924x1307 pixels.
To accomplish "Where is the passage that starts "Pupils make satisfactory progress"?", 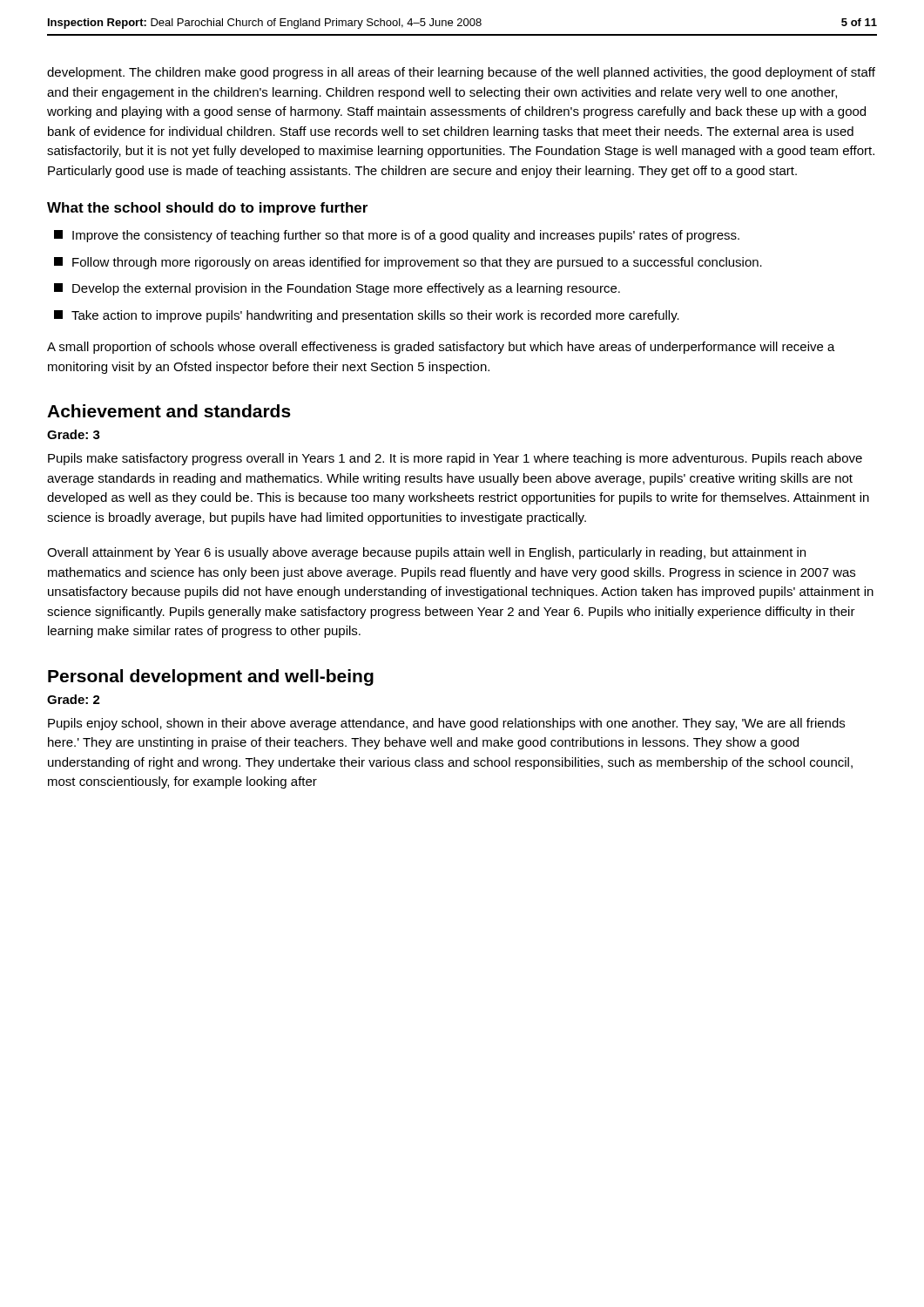I will point(458,487).
